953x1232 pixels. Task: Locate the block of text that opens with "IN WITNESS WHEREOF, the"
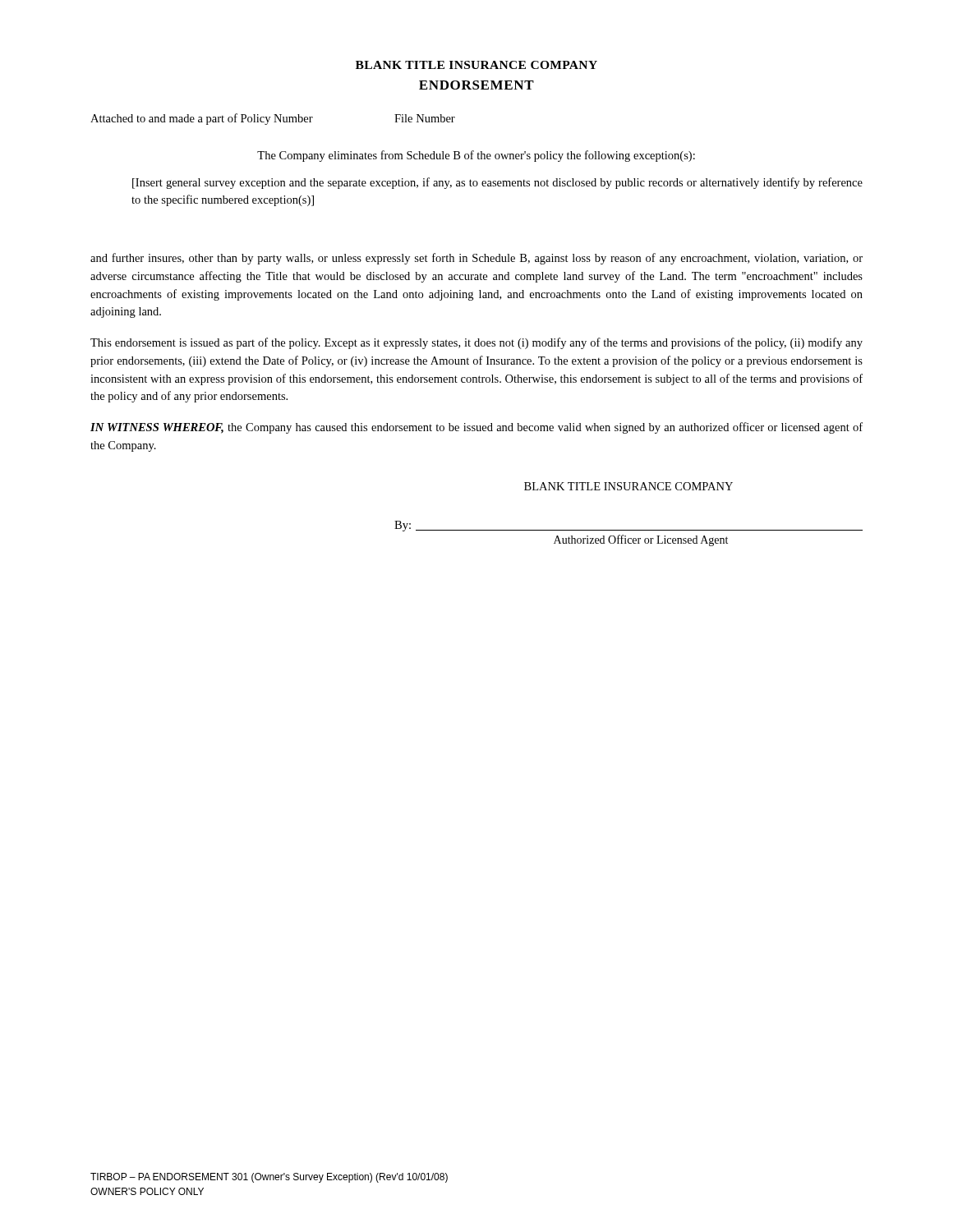[x=476, y=436]
